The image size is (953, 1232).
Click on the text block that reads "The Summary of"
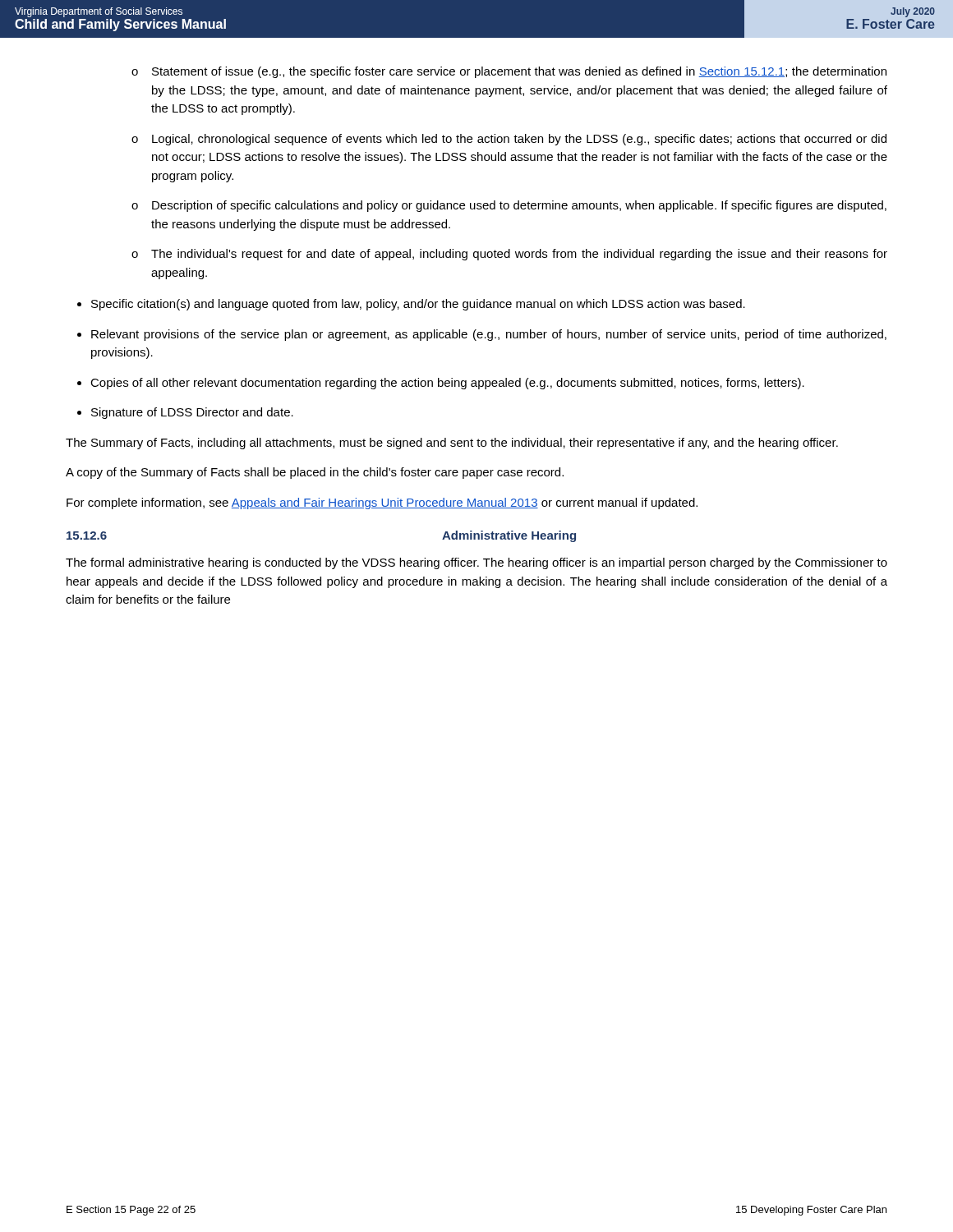click(452, 442)
